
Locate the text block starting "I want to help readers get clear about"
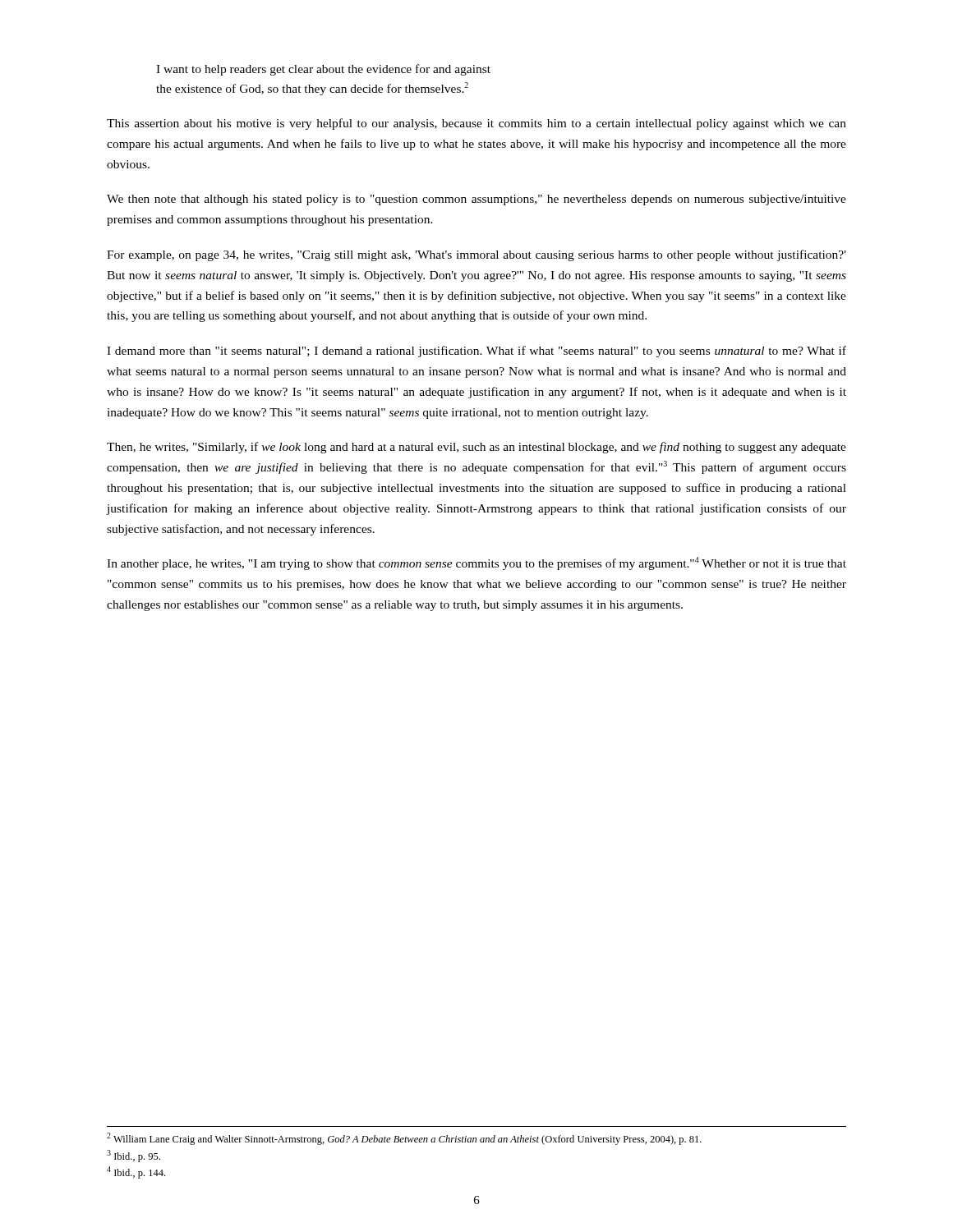323,78
